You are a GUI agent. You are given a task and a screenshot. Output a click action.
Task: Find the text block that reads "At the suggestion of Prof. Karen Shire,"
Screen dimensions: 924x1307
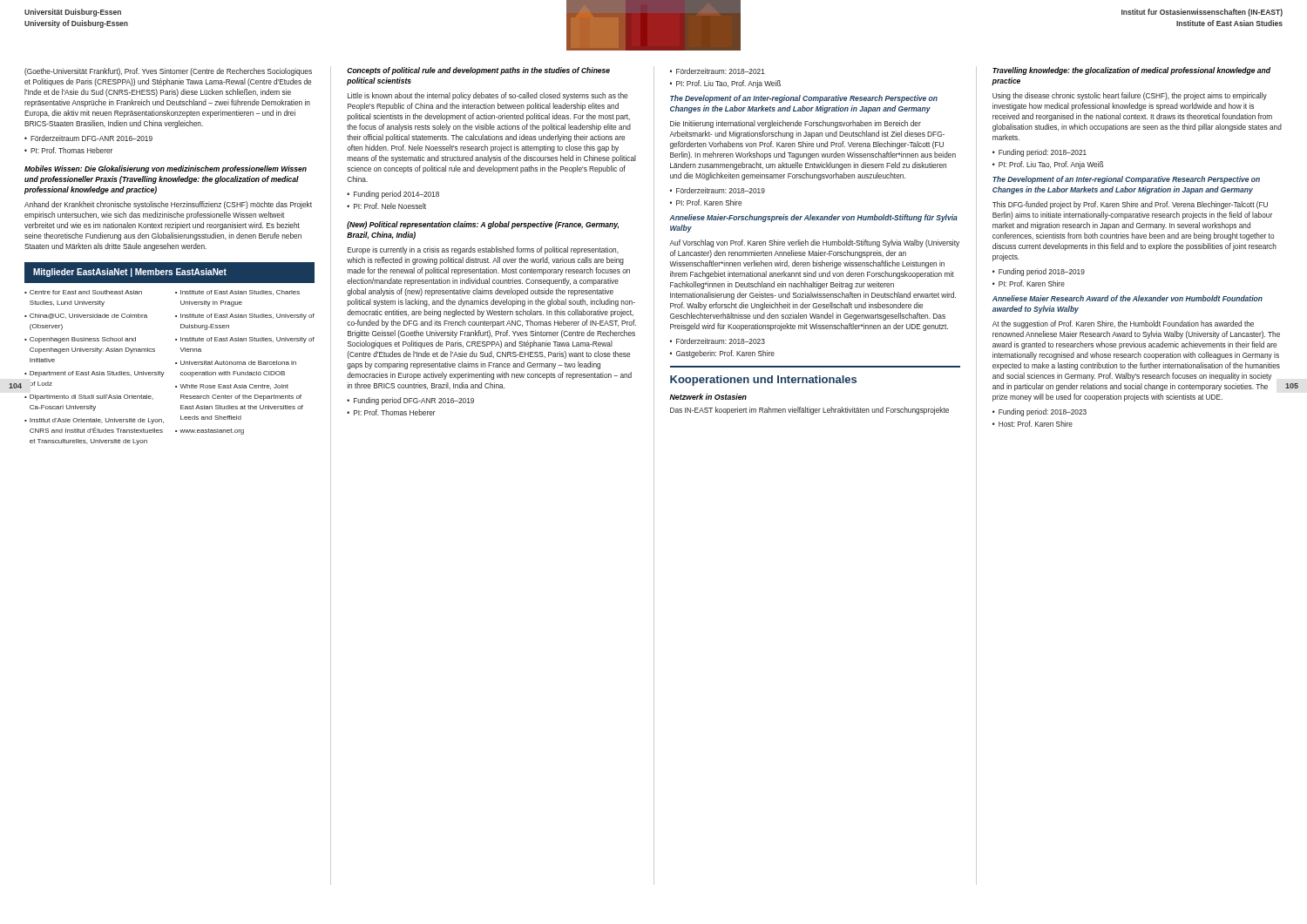1136,360
